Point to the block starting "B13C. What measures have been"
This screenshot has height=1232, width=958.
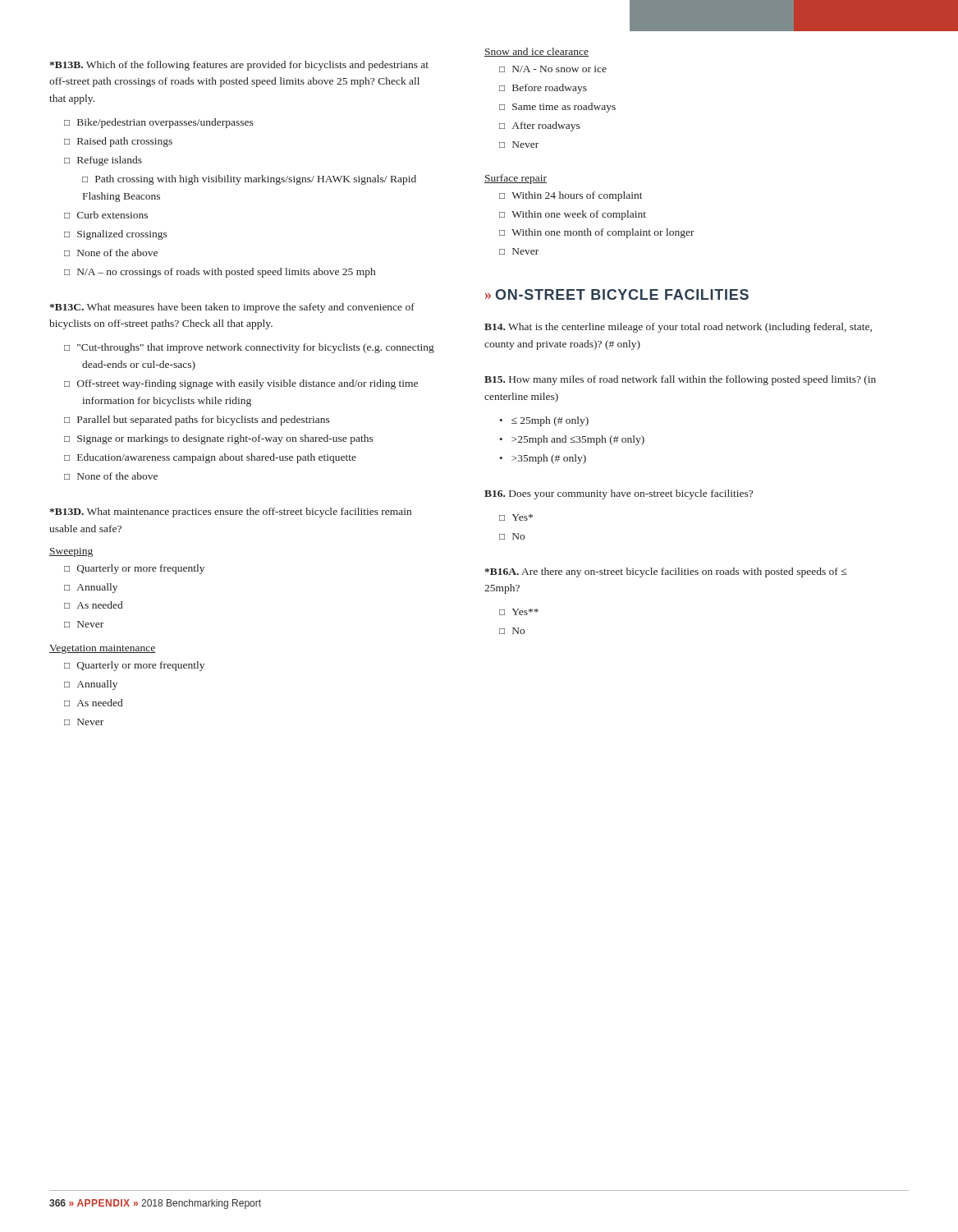coord(242,392)
